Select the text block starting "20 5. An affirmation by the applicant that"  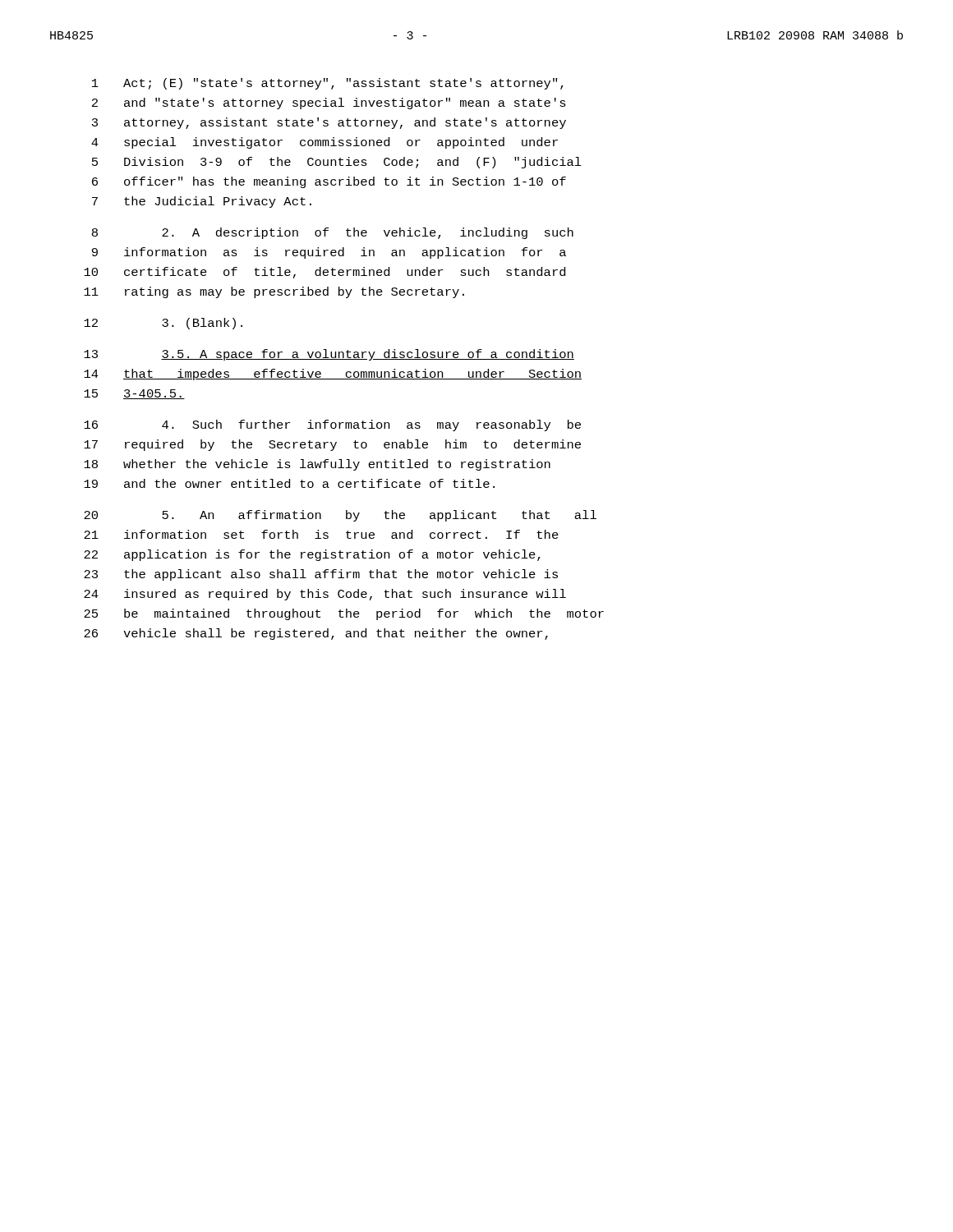point(476,575)
